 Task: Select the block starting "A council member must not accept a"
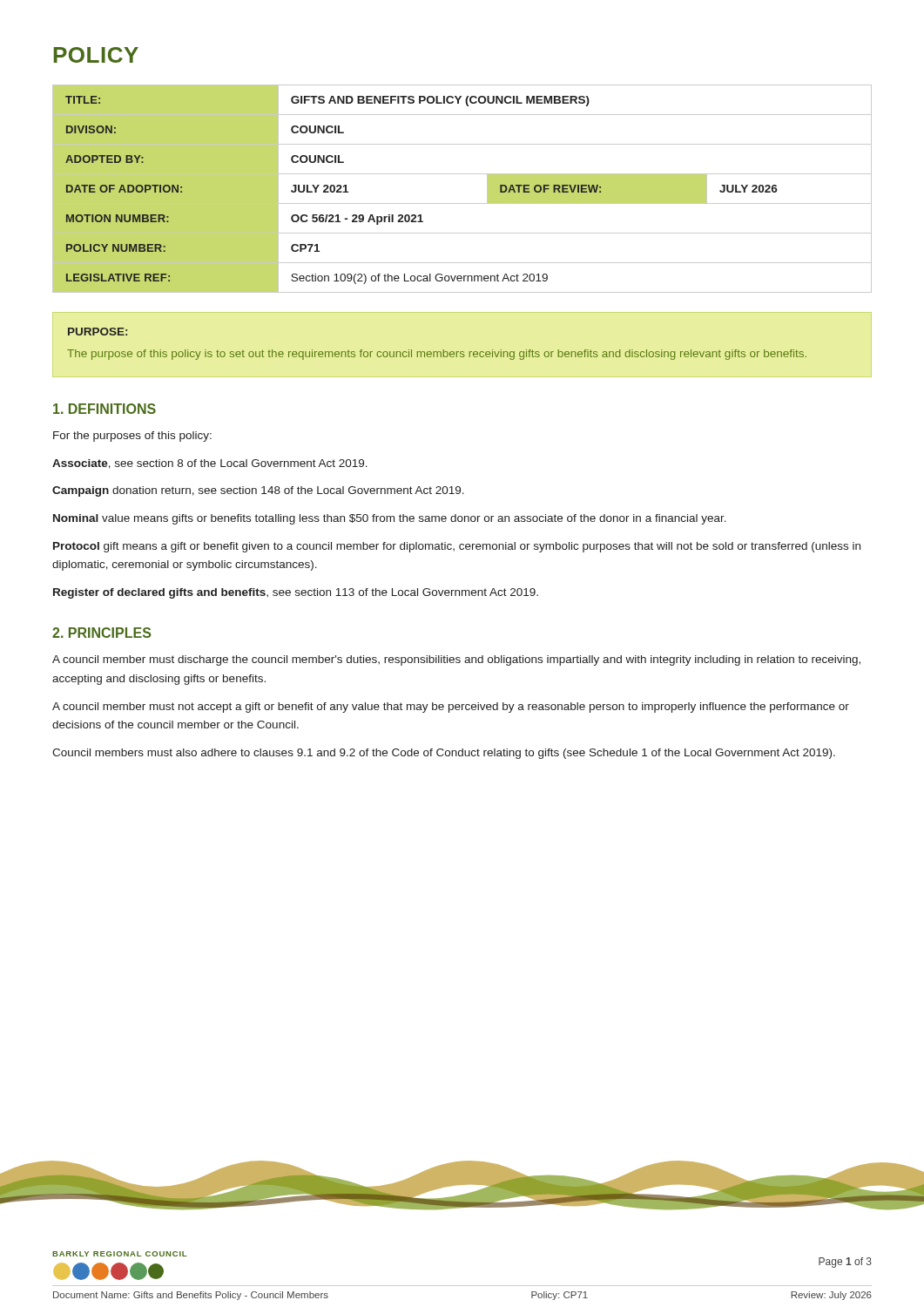(x=451, y=715)
